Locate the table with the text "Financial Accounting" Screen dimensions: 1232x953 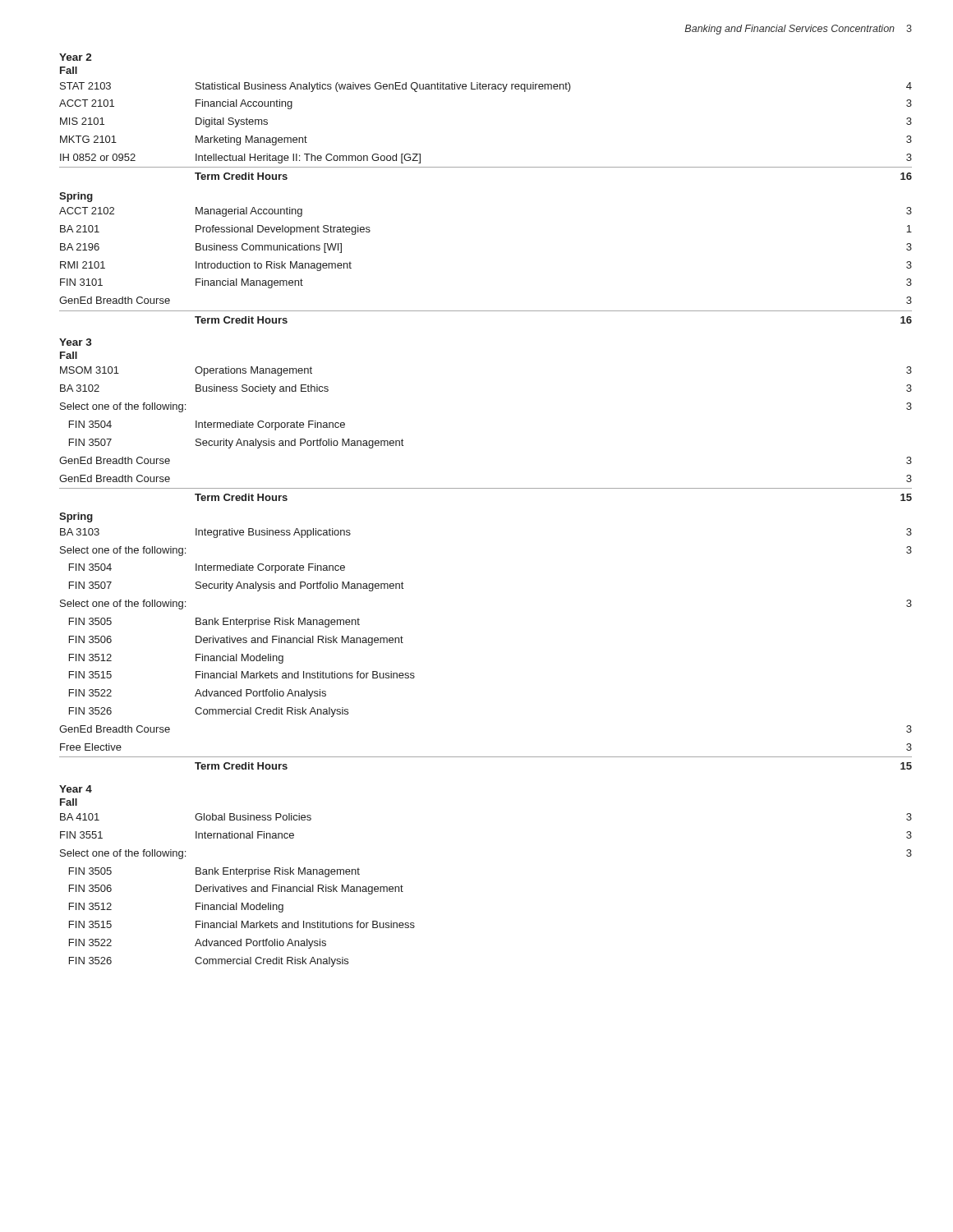tap(486, 132)
